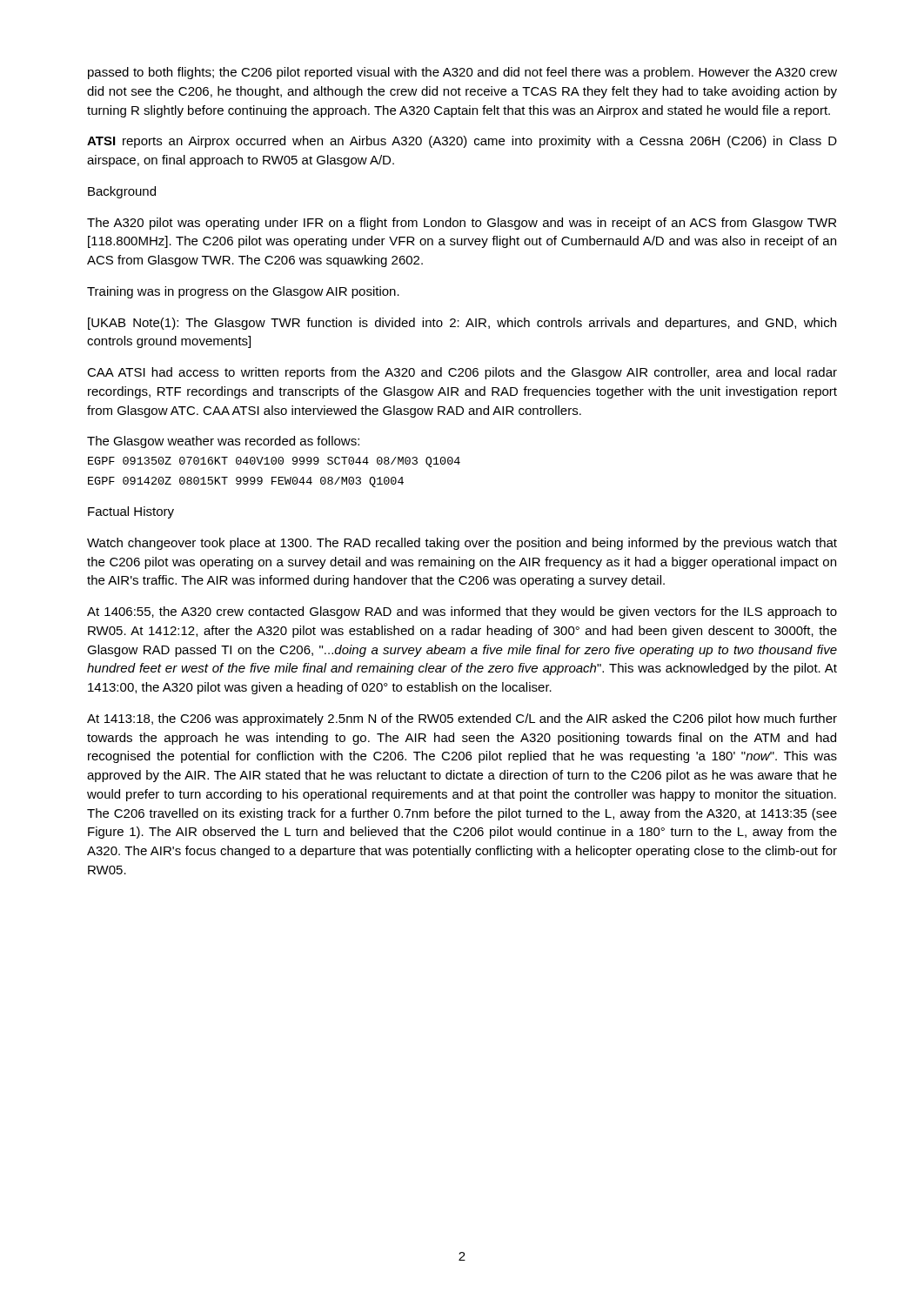Viewport: 924px width, 1305px height.
Task: Navigate to the text block starting "Training was in progress on the"
Action: [x=243, y=291]
